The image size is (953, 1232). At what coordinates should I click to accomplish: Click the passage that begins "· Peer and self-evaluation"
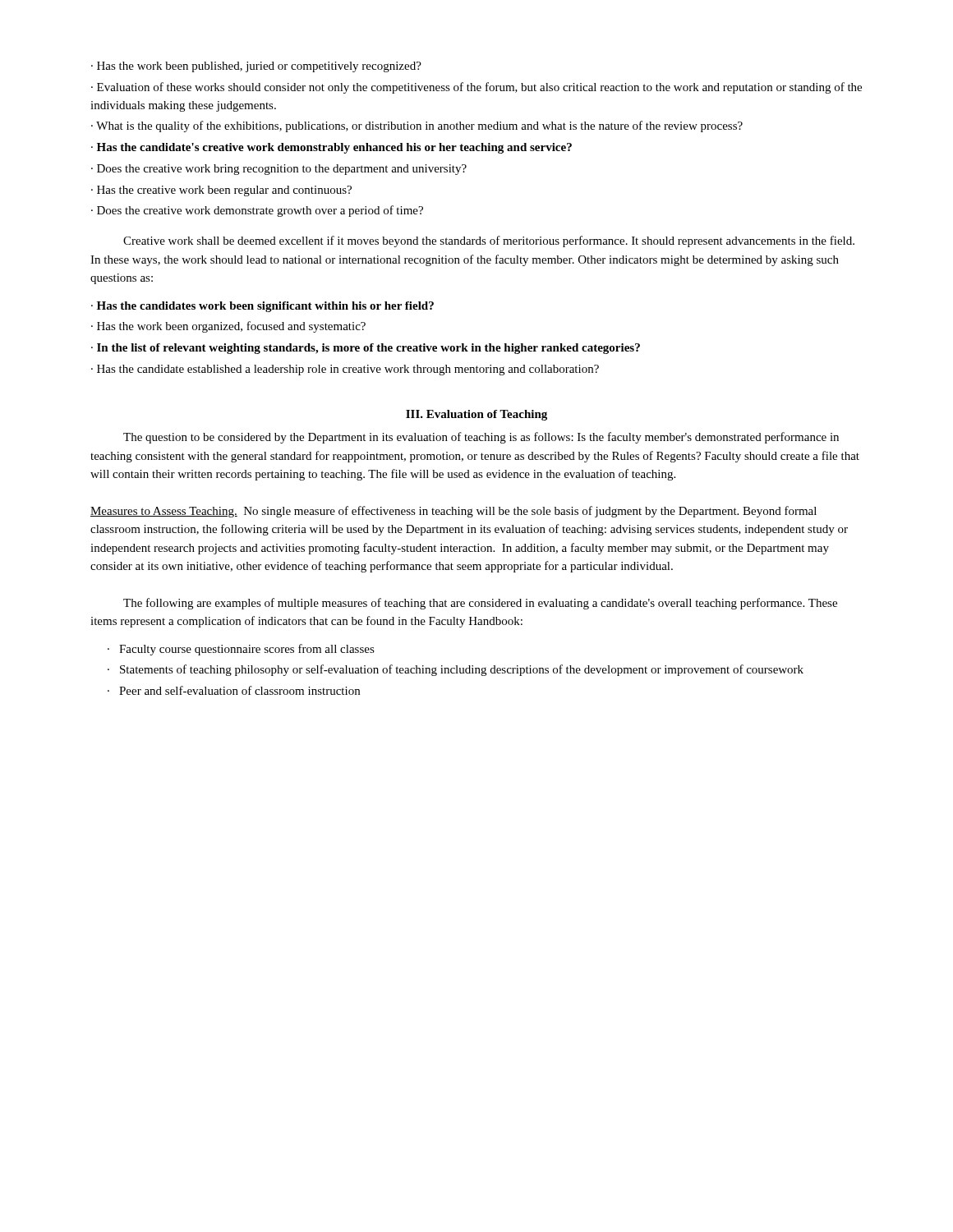tap(234, 691)
